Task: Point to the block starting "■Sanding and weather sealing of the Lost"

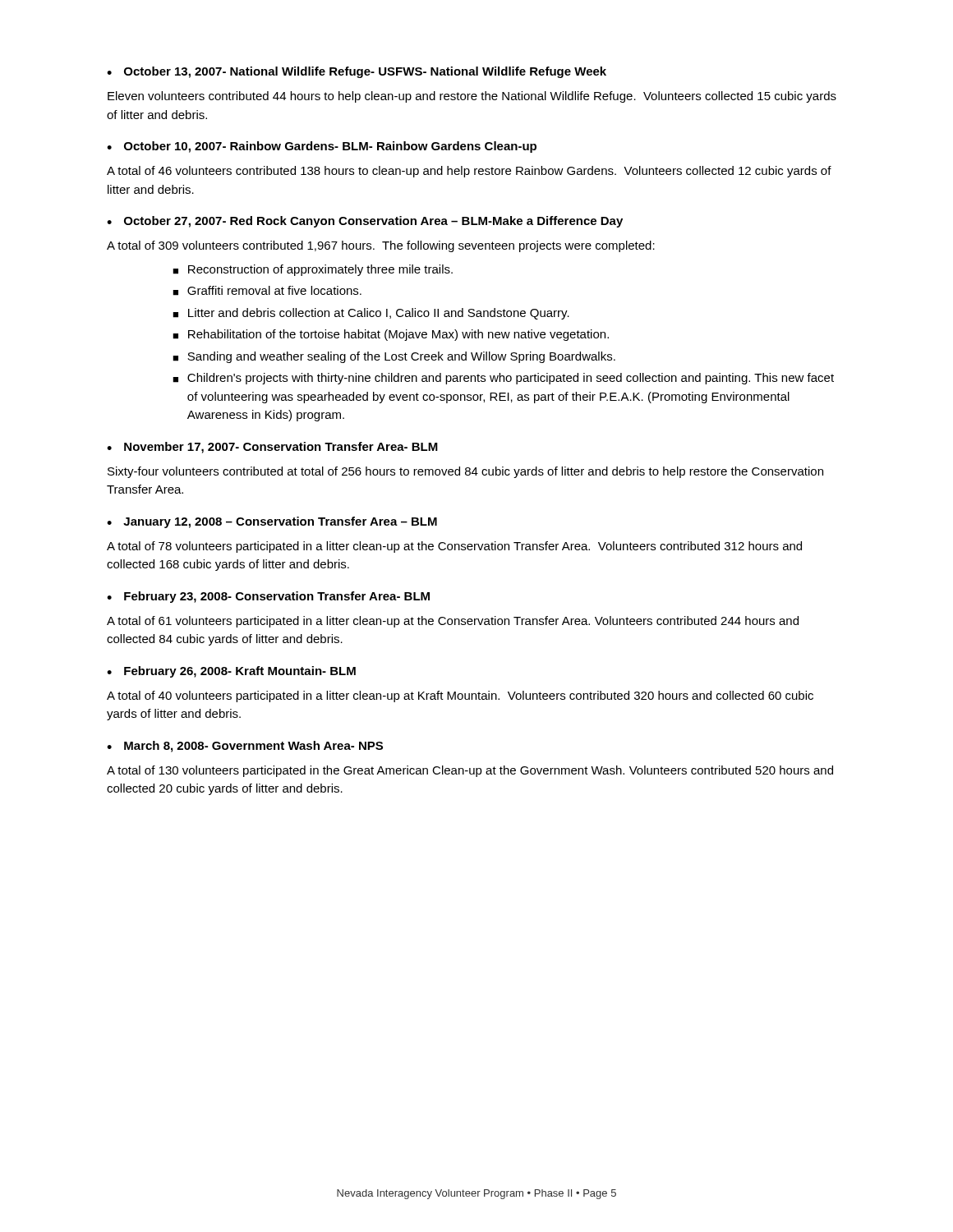Action: click(394, 356)
